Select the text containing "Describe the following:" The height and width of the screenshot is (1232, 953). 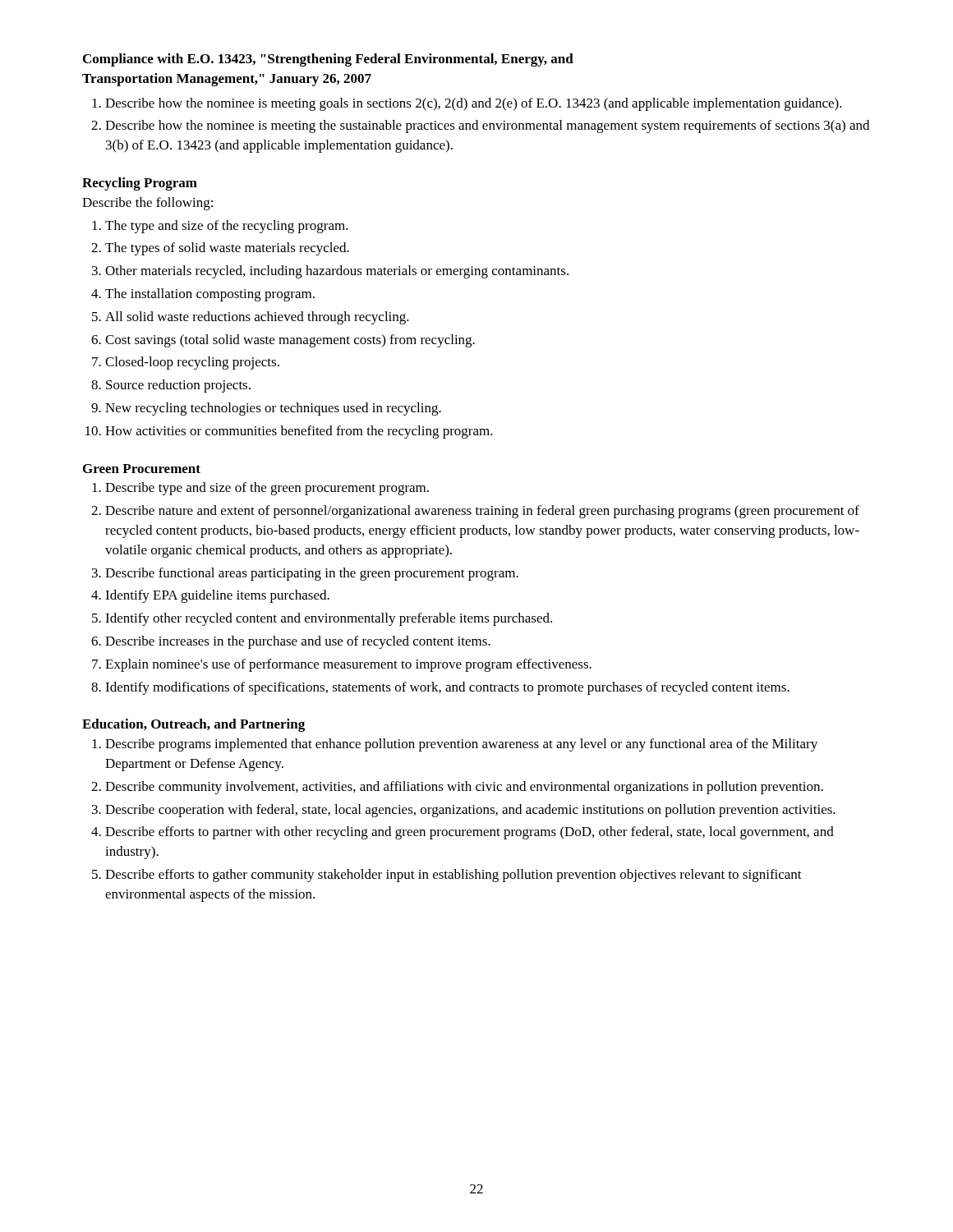(148, 202)
